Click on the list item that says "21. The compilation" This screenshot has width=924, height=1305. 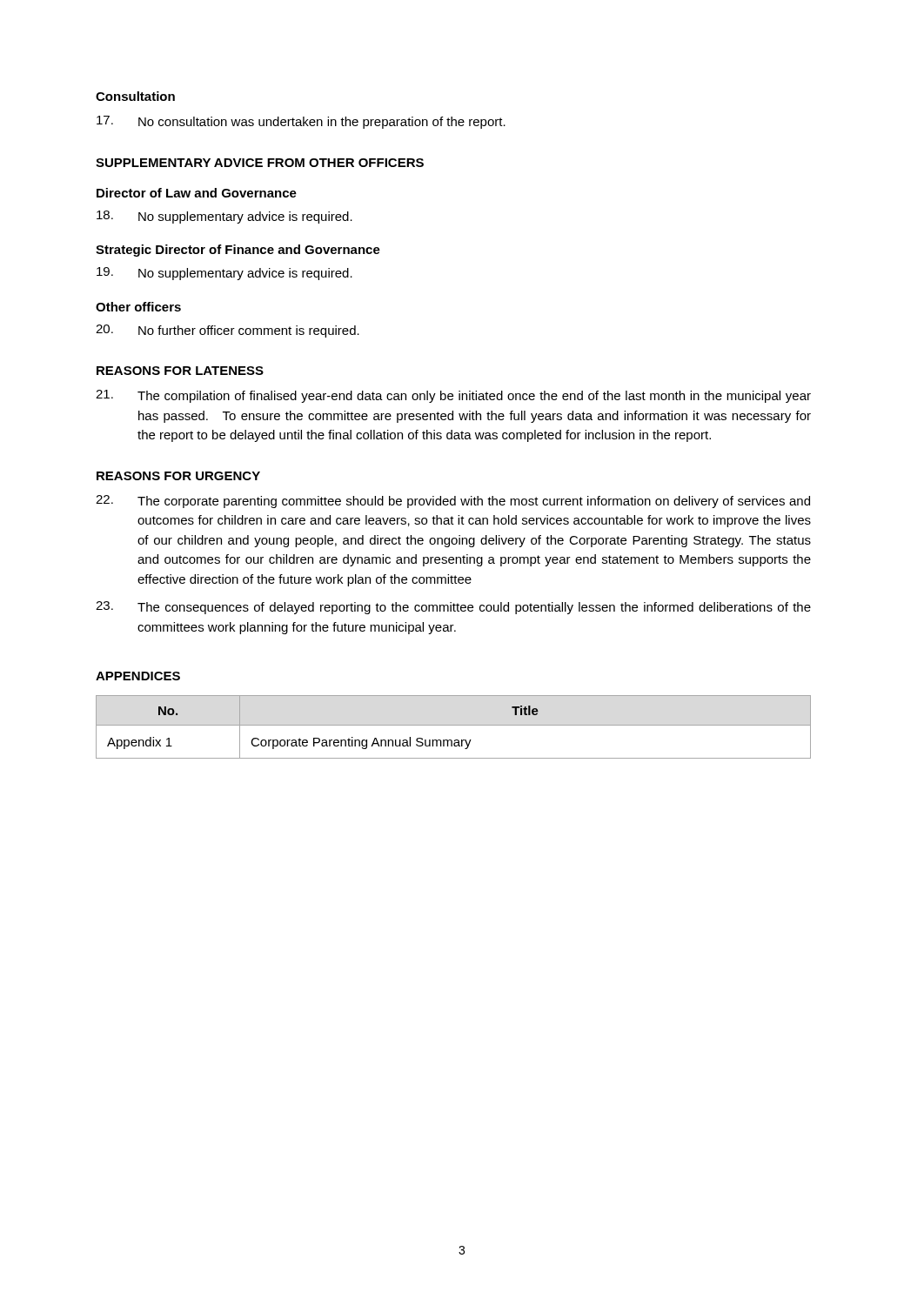pyautogui.click(x=453, y=416)
